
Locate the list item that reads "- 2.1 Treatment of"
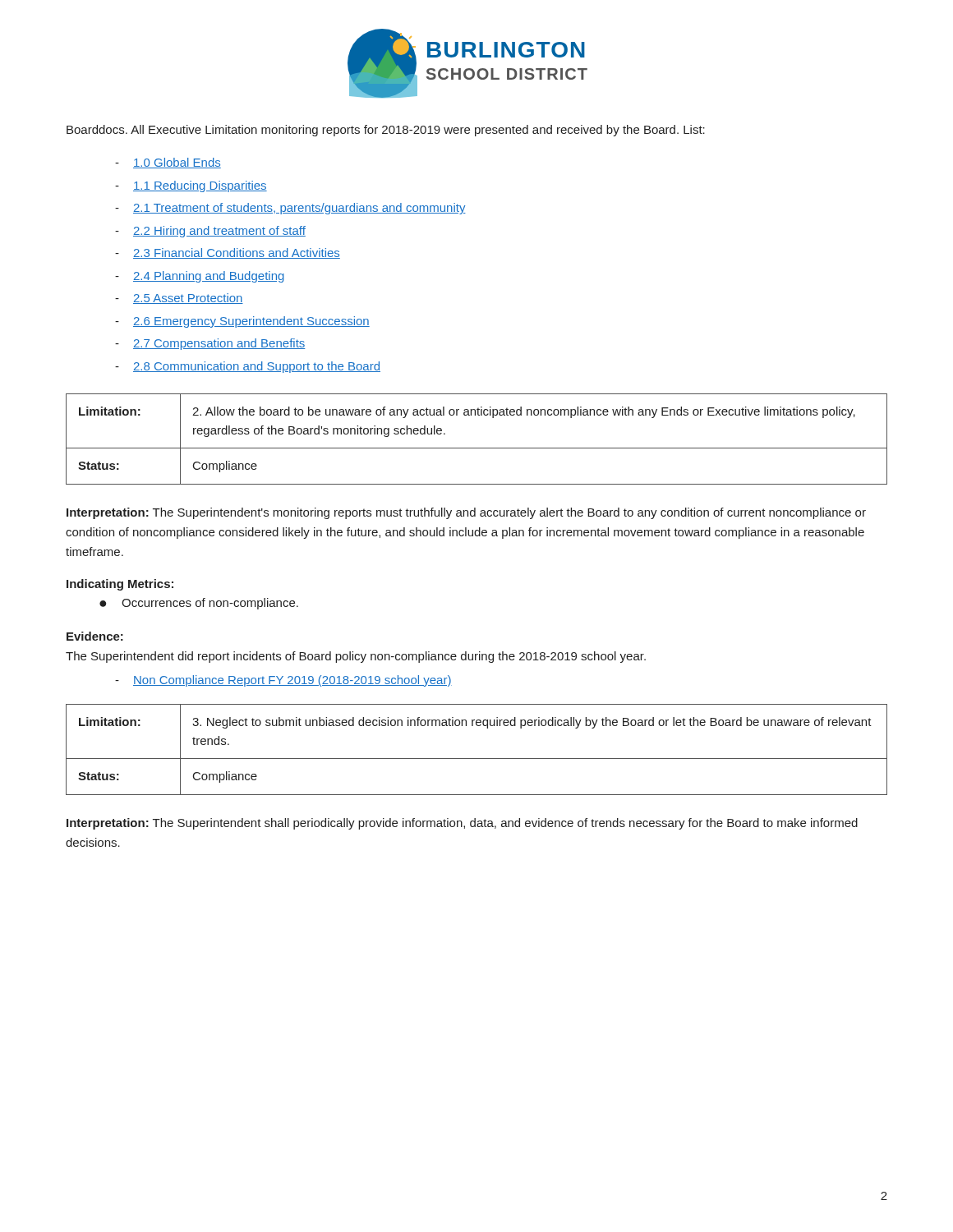coord(290,208)
